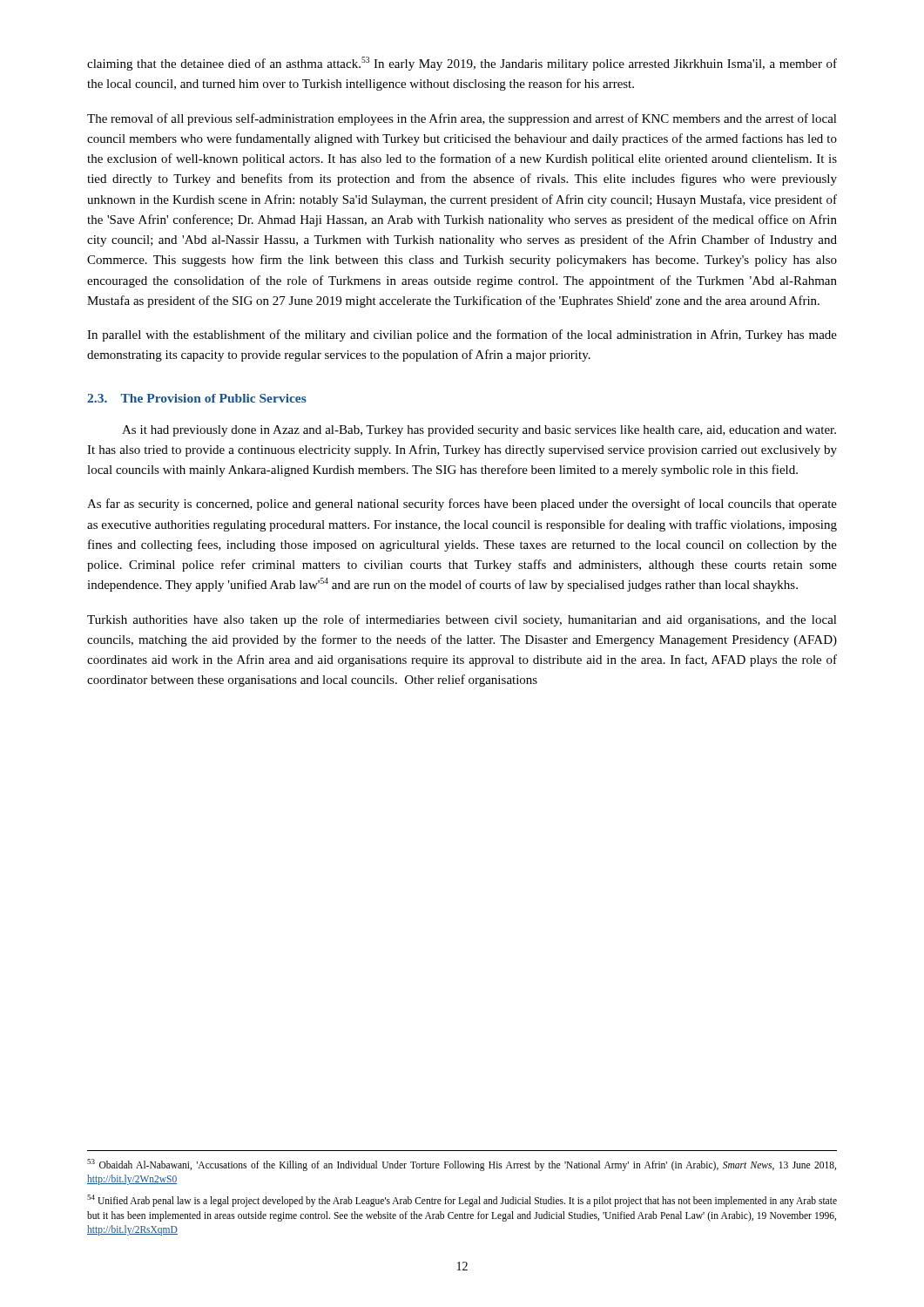
Task: Click on the section header containing "2.3. The Provision of Public Services"
Action: pyautogui.click(x=197, y=397)
